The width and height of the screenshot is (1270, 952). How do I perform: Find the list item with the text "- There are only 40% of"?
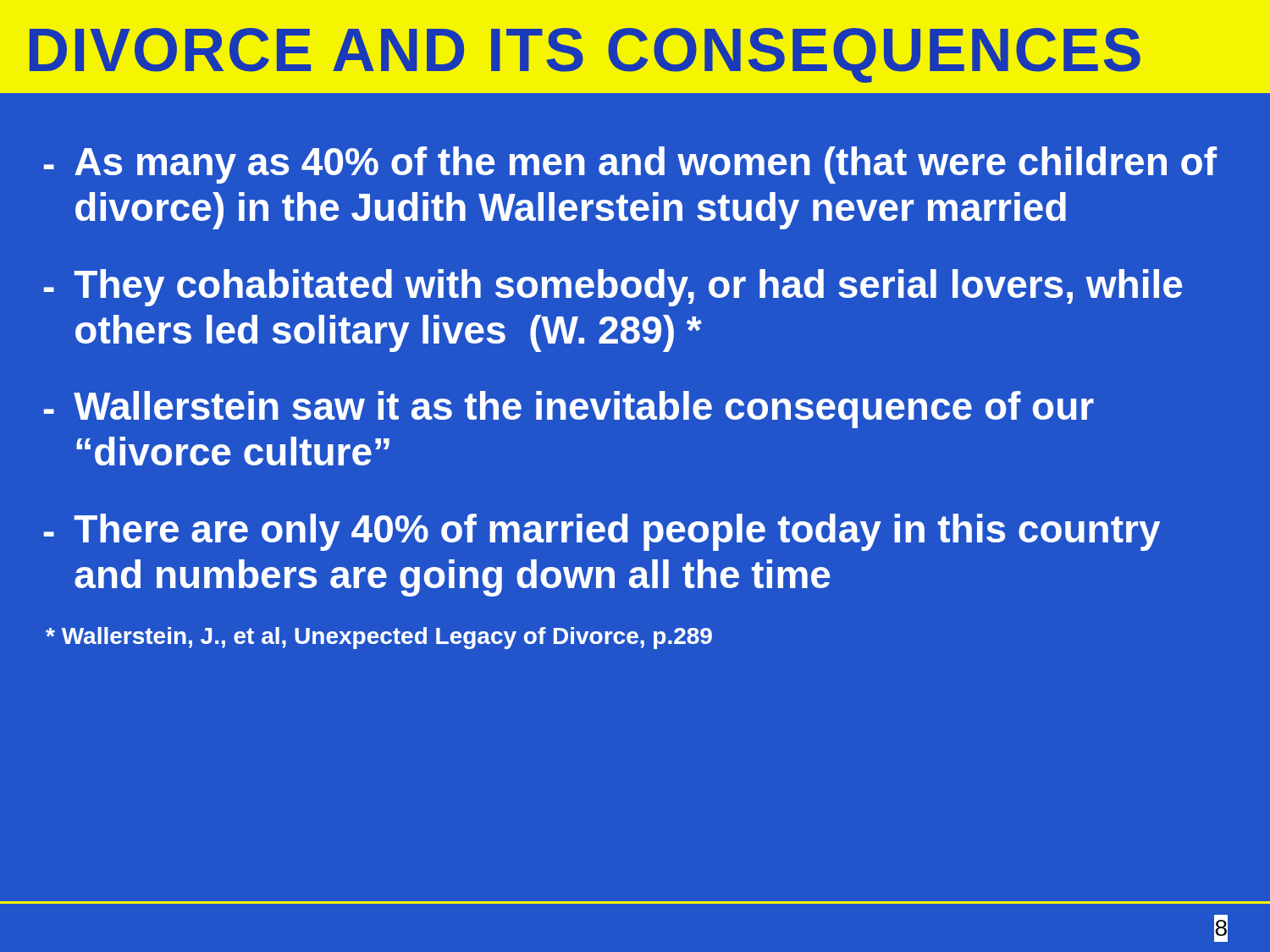[635, 552]
